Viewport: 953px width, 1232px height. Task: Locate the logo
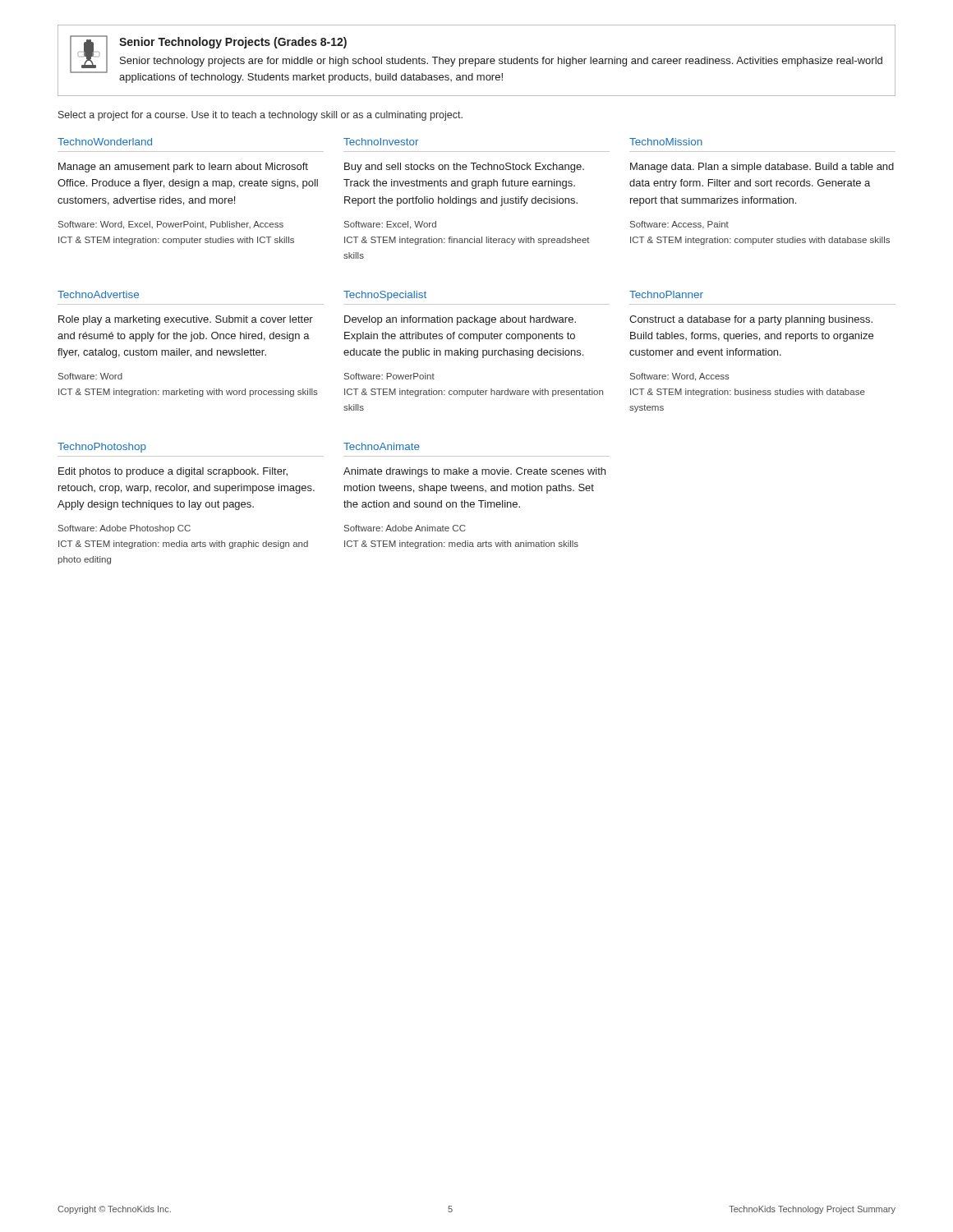(89, 54)
